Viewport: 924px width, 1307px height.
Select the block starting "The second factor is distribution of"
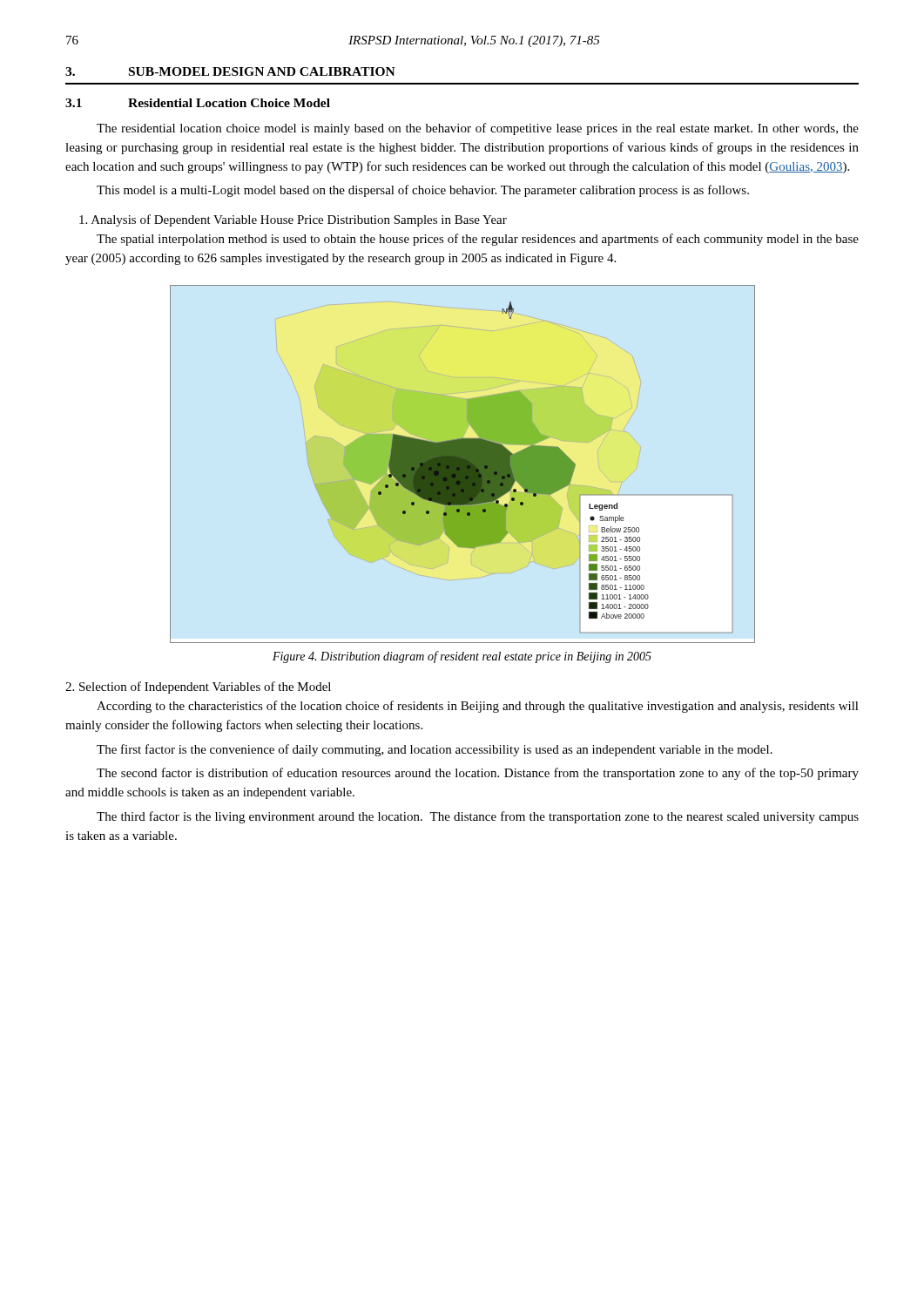462,783
